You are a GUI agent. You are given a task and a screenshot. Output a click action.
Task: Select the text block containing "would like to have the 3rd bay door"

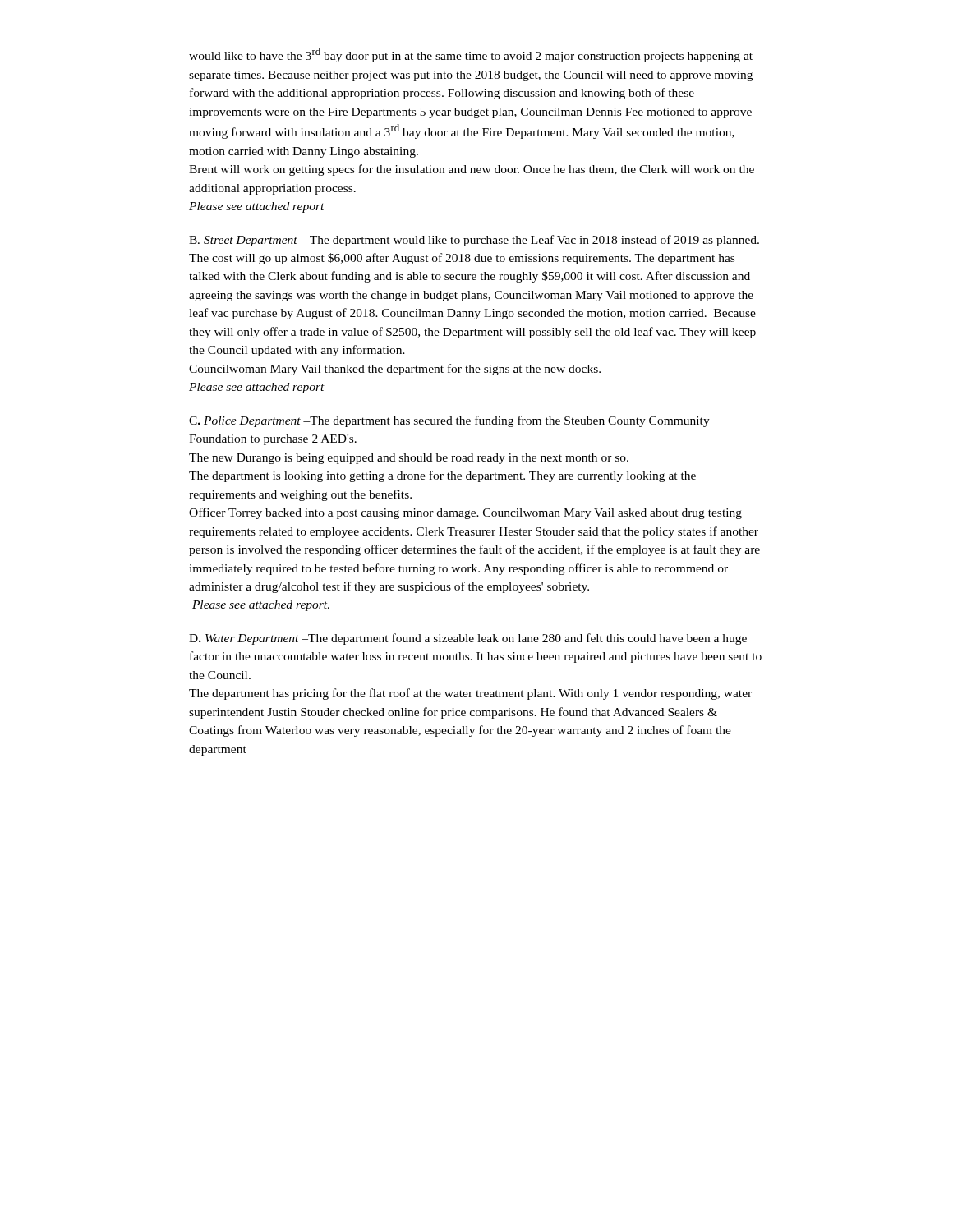coord(476,130)
